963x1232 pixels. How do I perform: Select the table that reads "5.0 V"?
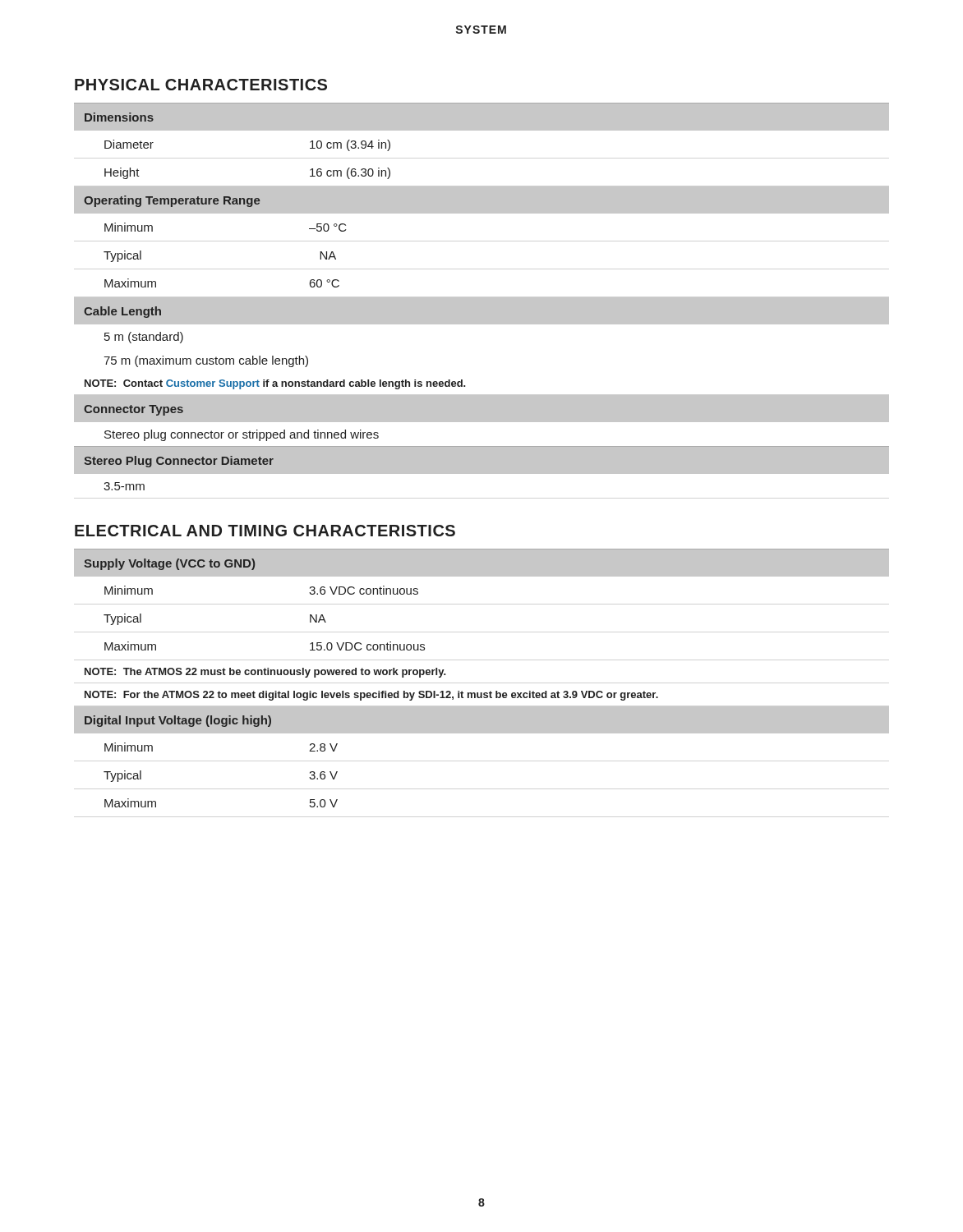coord(482,683)
